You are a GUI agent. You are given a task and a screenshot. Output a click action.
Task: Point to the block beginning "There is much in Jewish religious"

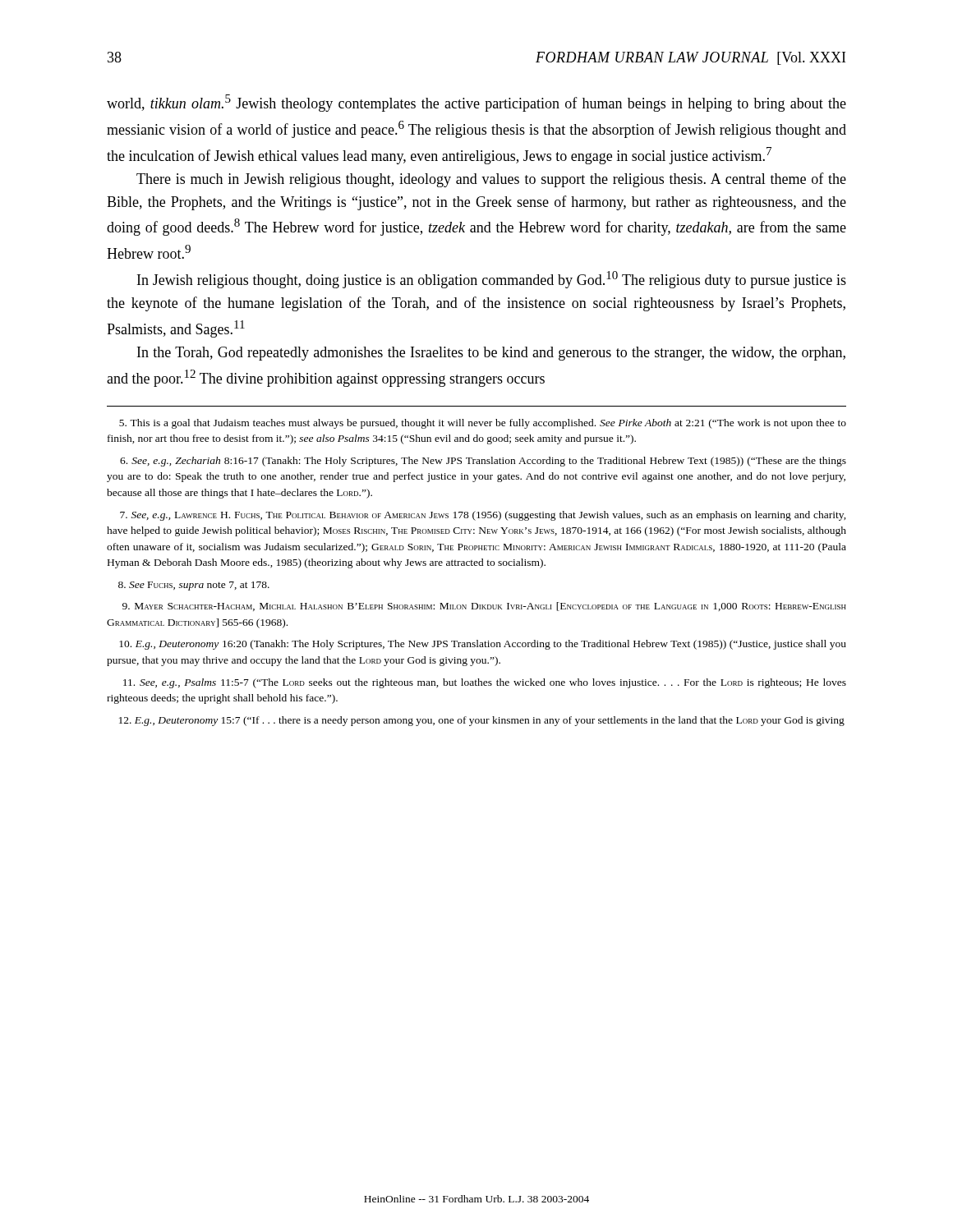click(x=476, y=217)
